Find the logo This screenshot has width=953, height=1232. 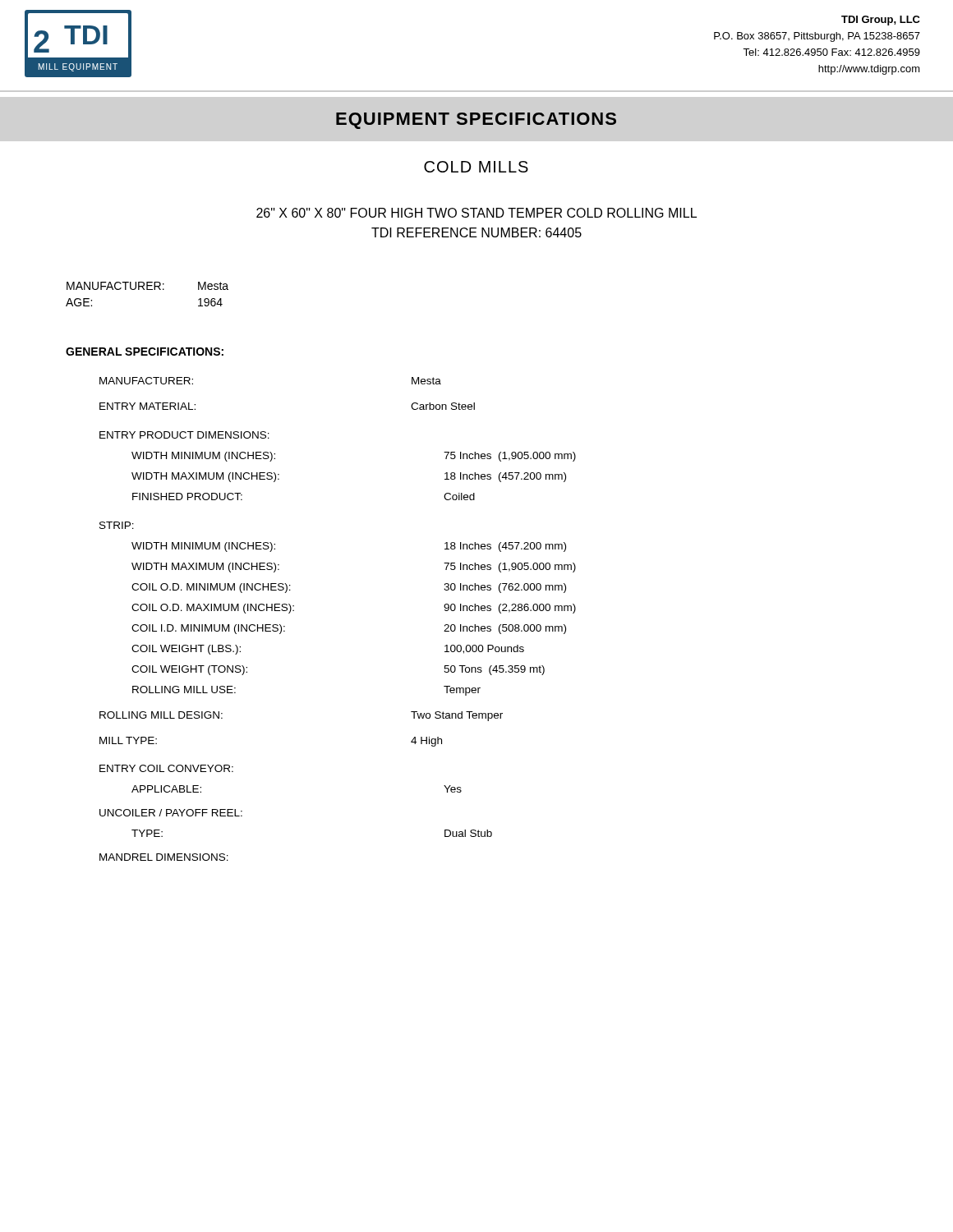78,45
